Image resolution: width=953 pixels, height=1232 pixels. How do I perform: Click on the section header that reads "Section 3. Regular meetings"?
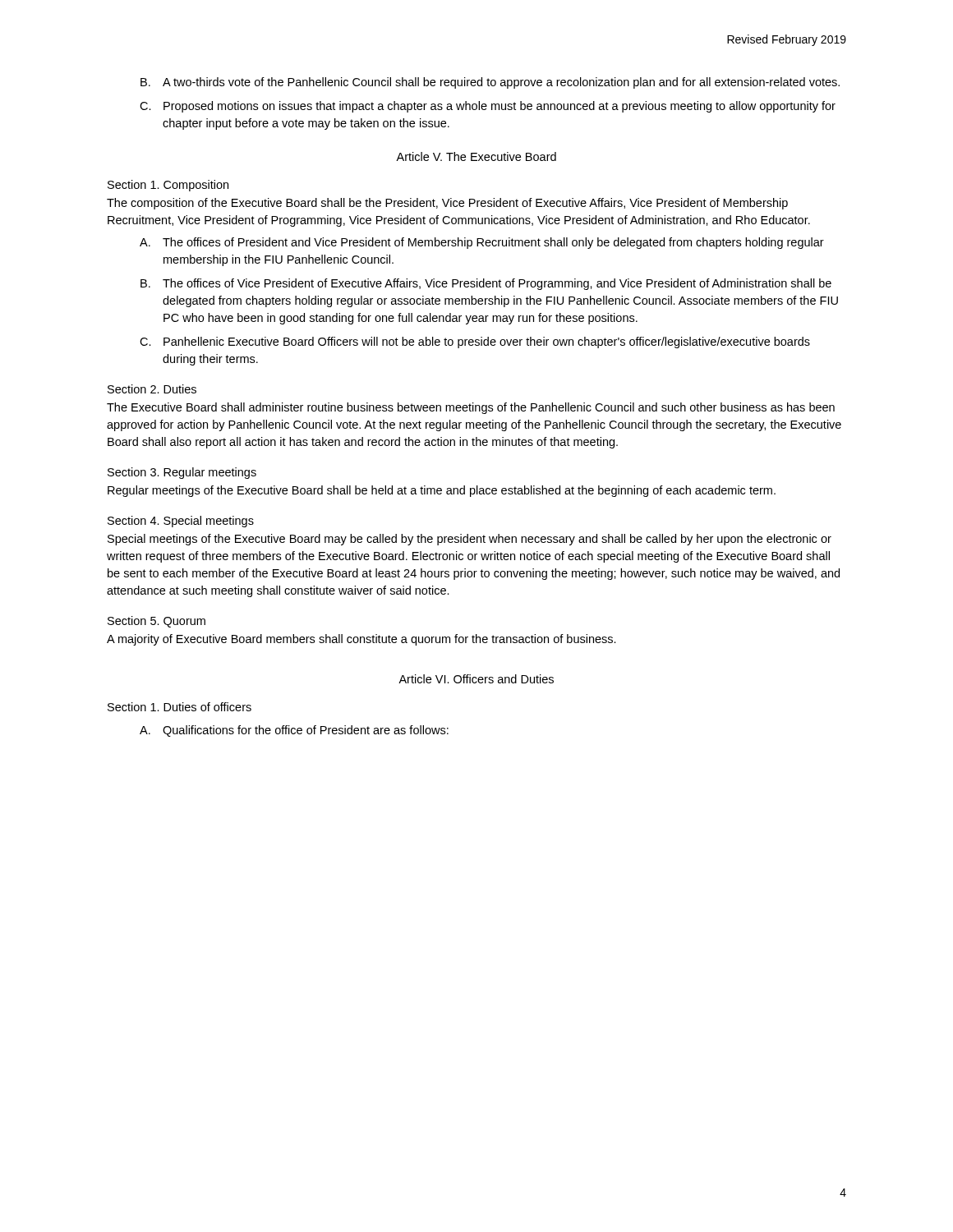182,472
